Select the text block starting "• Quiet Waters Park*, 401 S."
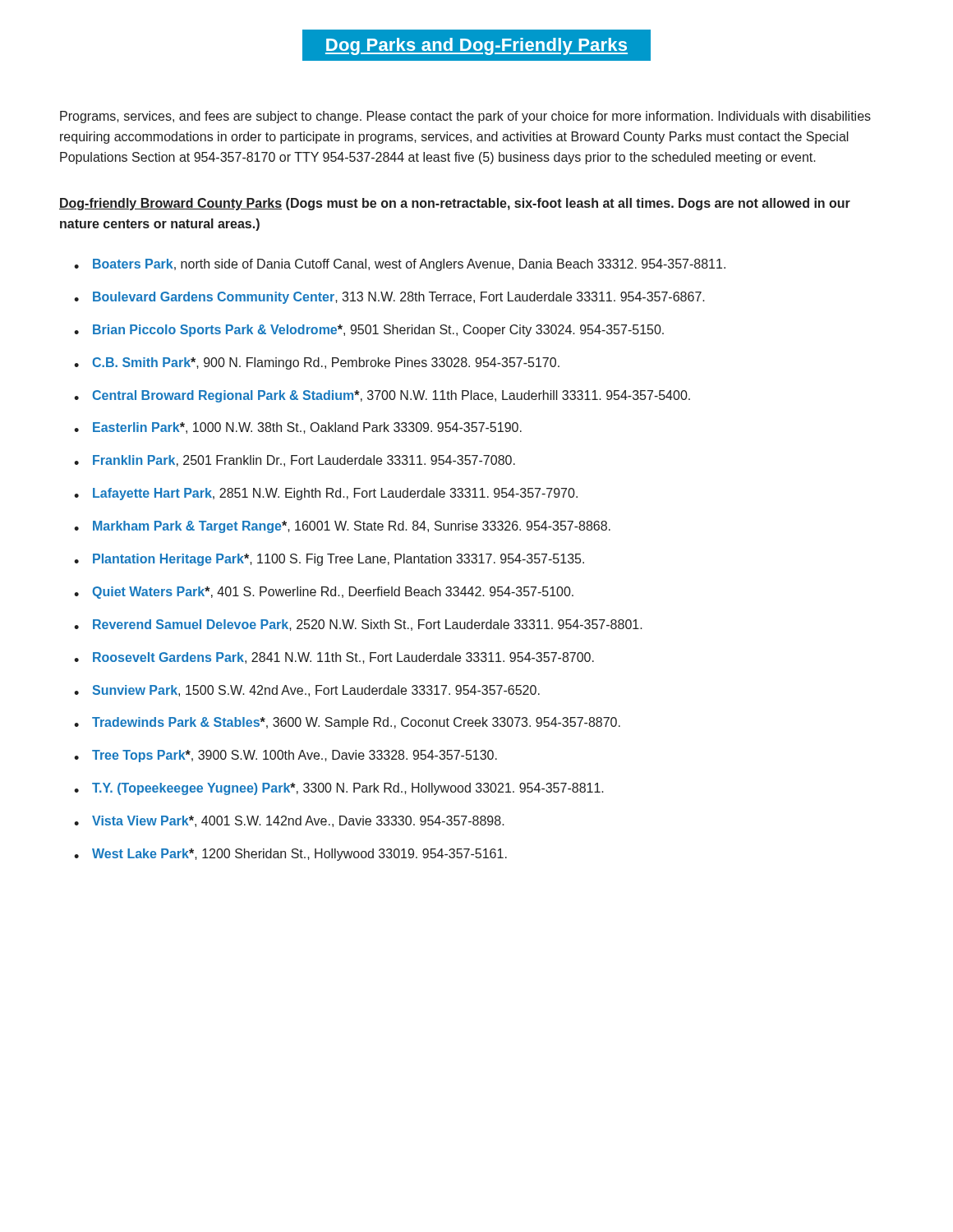This screenshot has height=1232, width=953. click(x=484, y=595)
